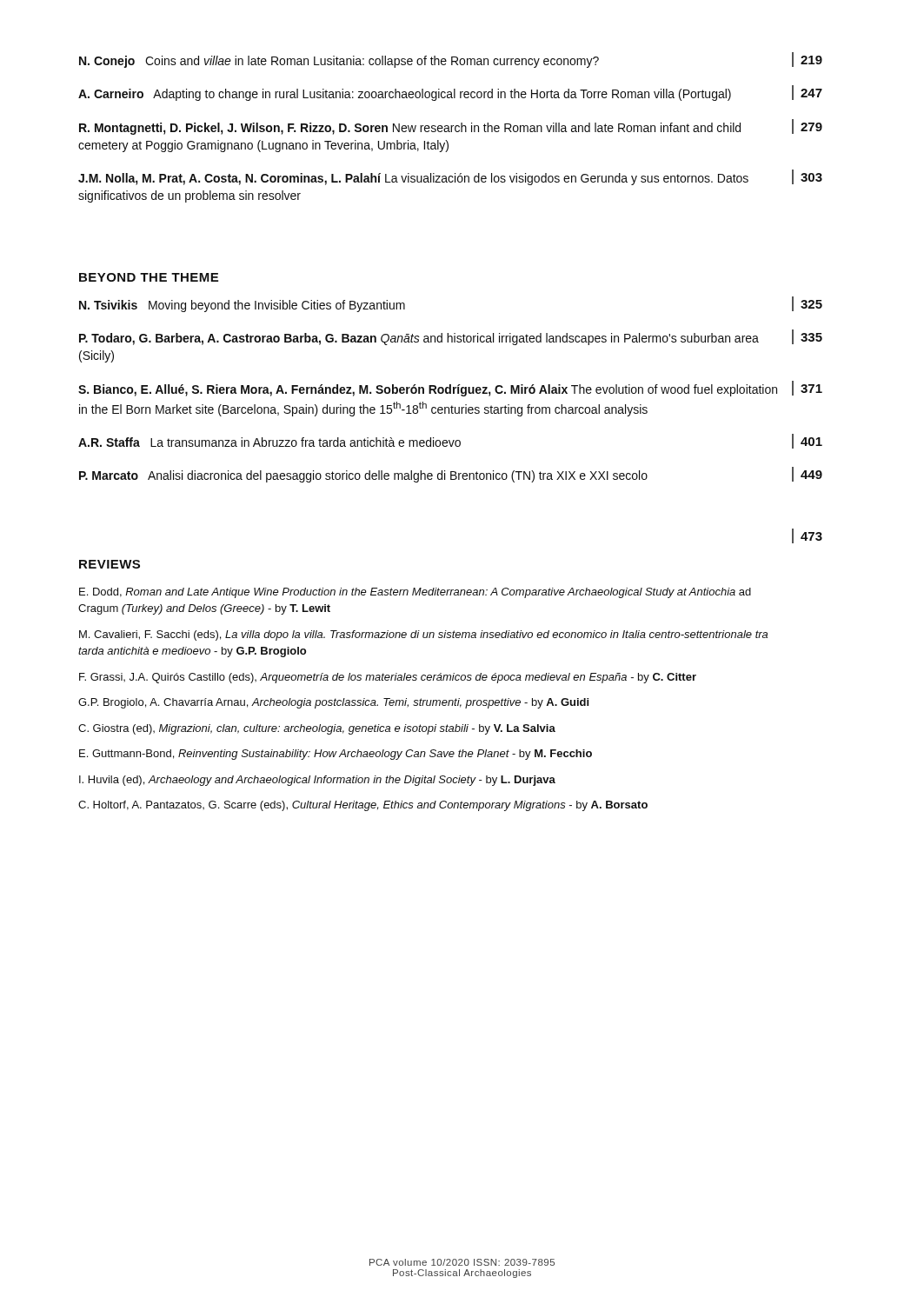924x1304 pixels.
Task: Locate the block of text that opens with "F. Grassi, J.A. Quirós Castillo"
Action: tap(387, 676)
